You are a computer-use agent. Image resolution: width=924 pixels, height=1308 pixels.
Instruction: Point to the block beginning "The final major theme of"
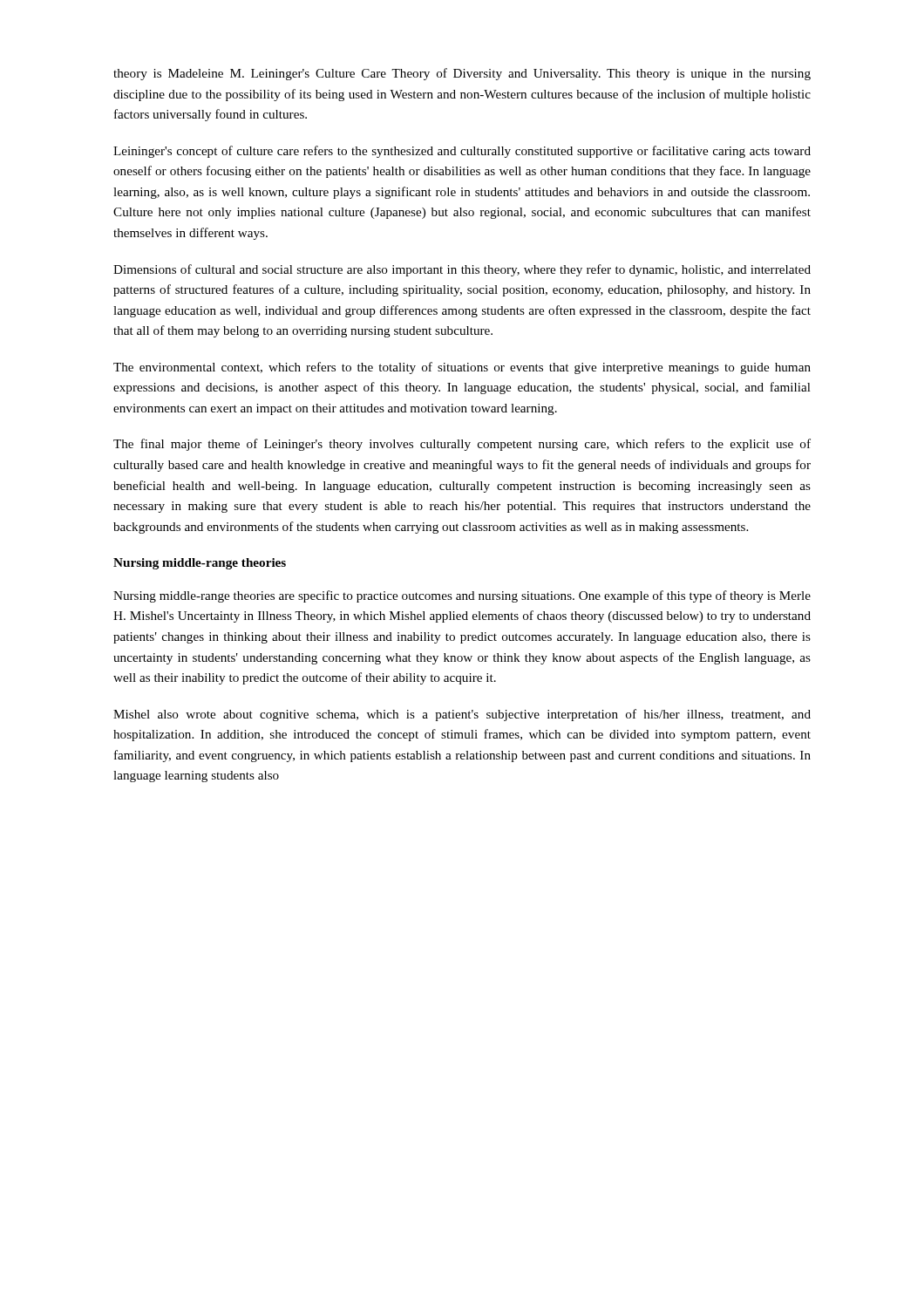pyautogui.click(x=462, y=485)
